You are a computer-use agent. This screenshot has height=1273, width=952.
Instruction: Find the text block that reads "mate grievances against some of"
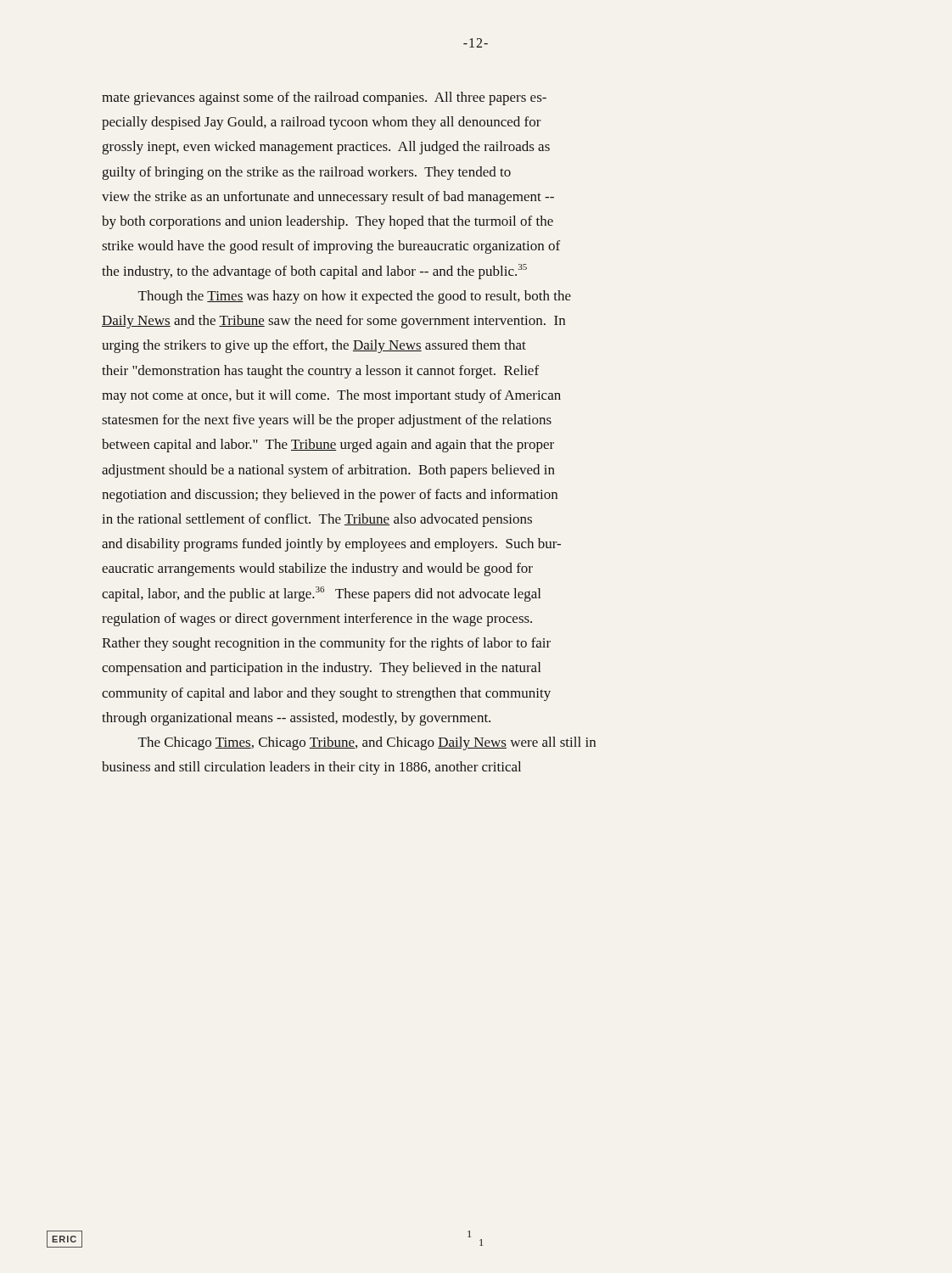489,432
